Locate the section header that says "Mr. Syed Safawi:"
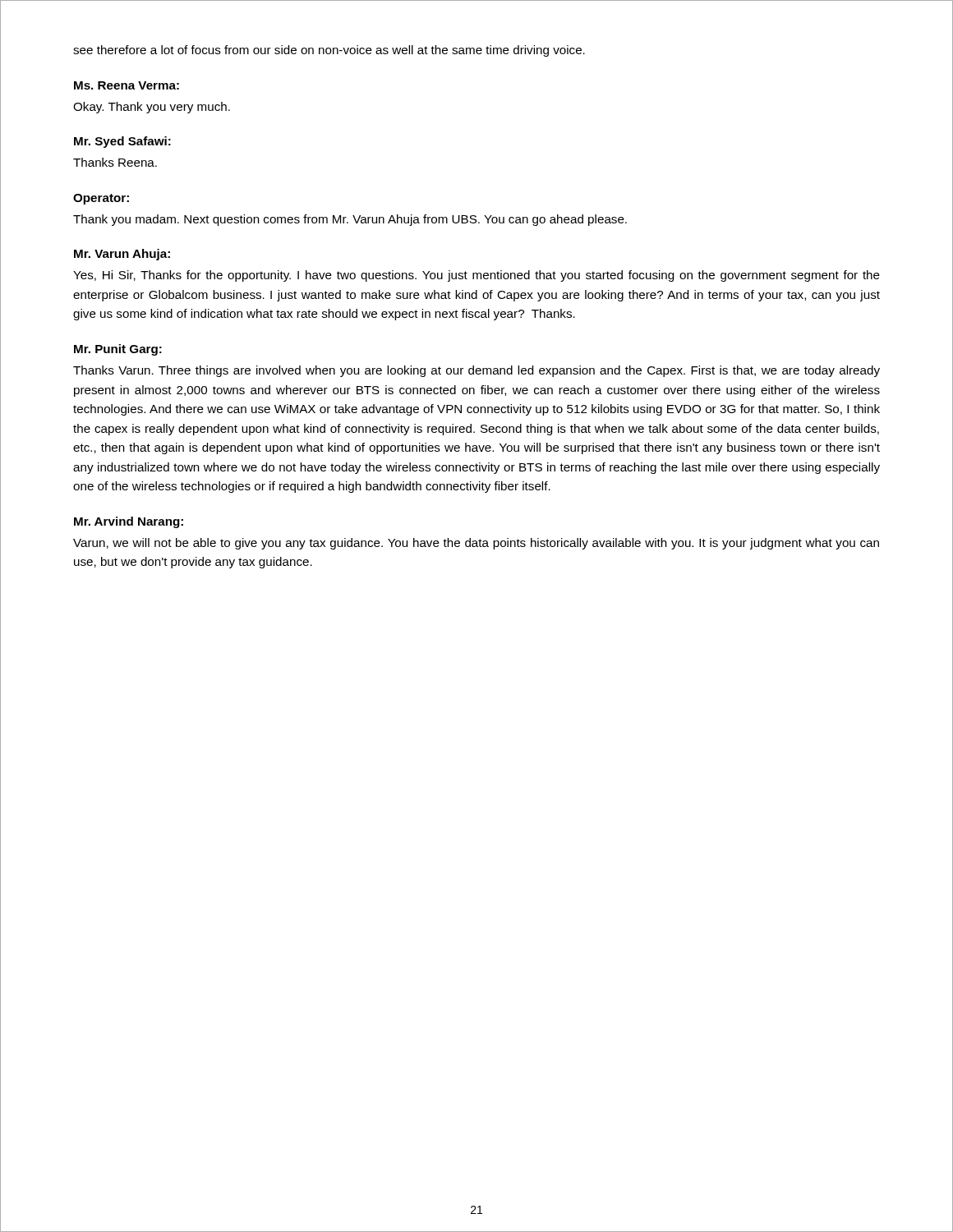This screenshot has height=1232, width=953. (122, 141)
